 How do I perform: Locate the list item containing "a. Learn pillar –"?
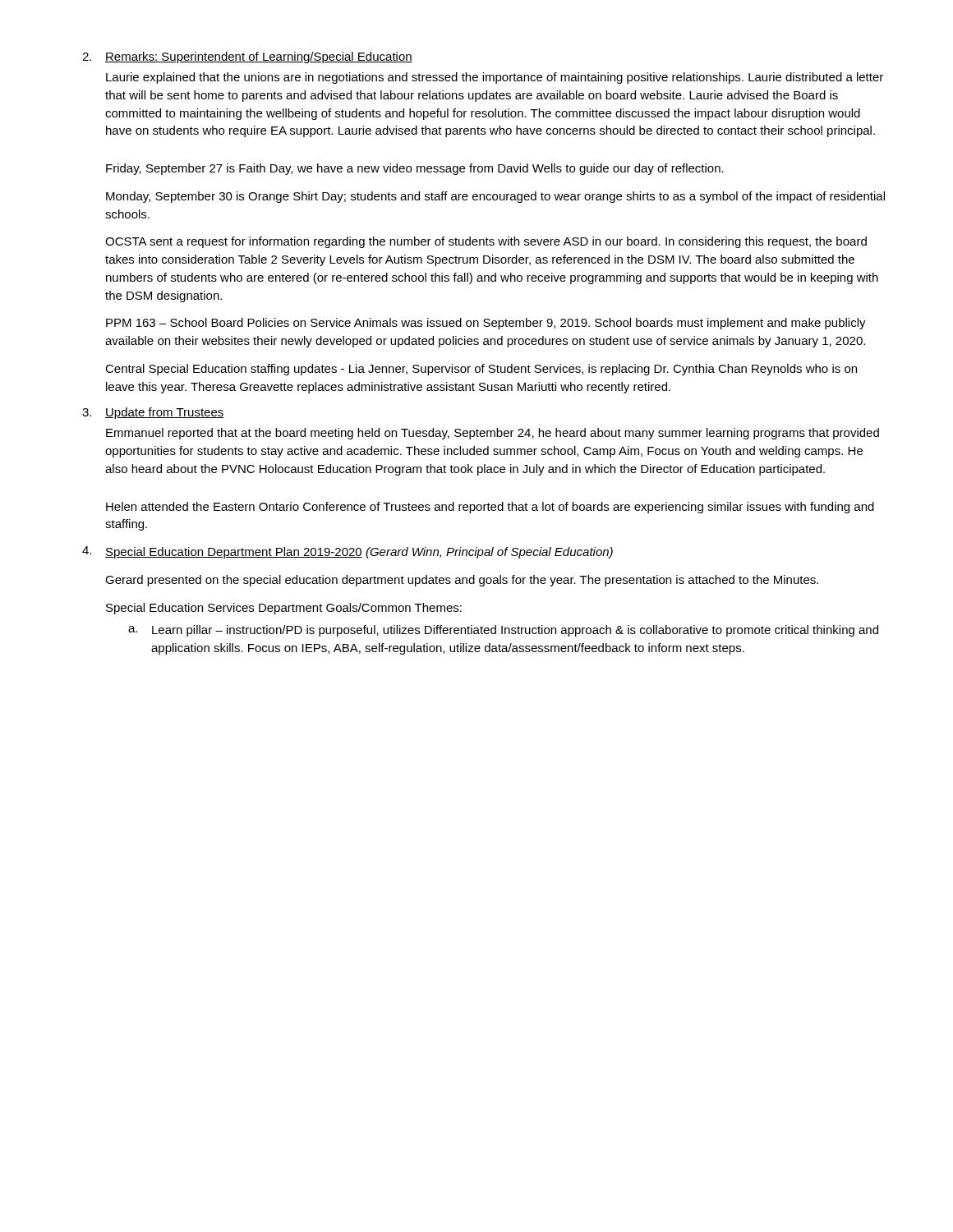[x=508, y=639]
